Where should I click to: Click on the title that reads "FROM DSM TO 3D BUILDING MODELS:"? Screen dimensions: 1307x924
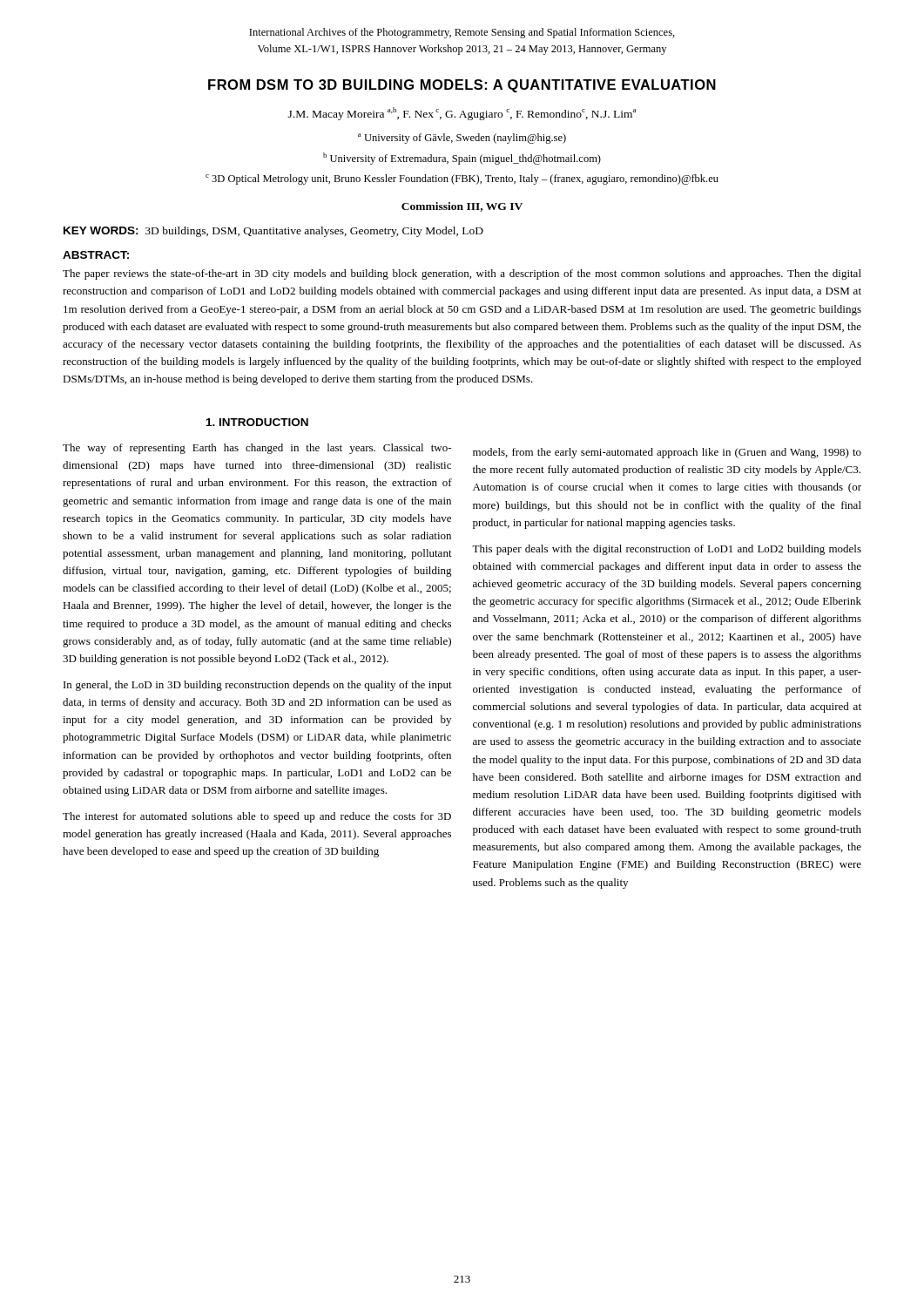tap(462, 84)
